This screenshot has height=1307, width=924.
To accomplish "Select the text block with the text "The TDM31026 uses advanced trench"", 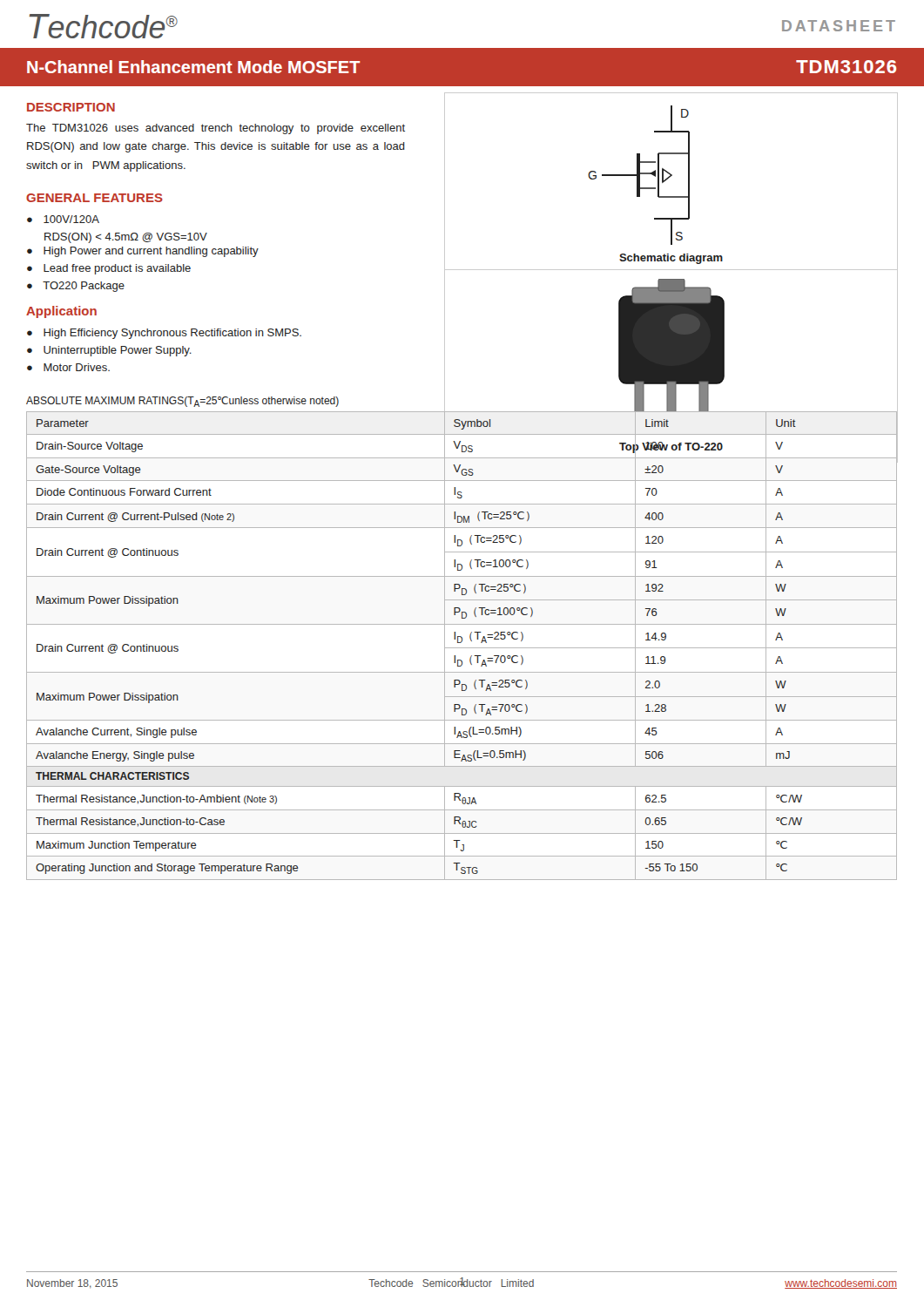I will point(216,146).
